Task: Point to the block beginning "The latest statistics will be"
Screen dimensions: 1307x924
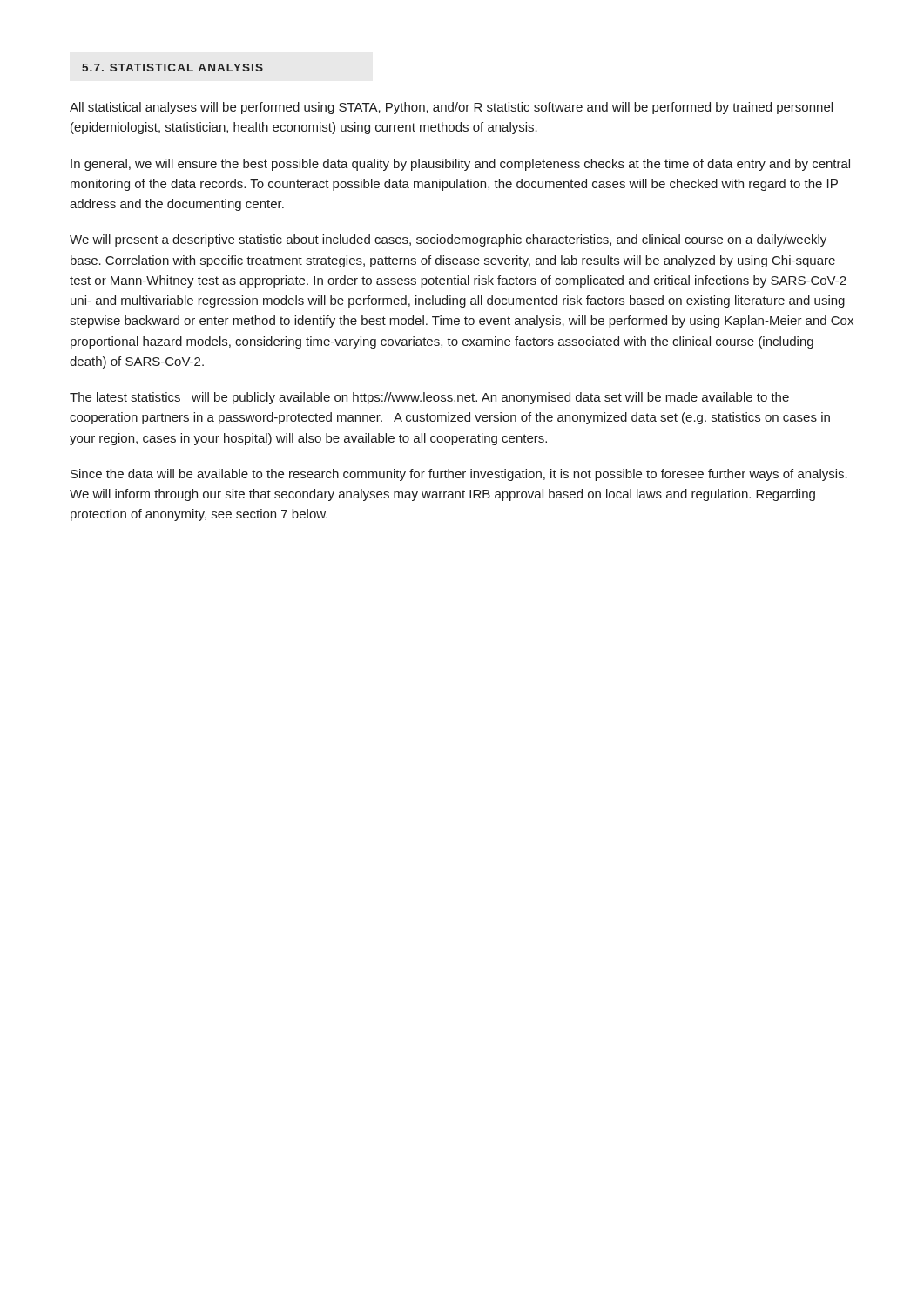Action: (x=450, y=417)
